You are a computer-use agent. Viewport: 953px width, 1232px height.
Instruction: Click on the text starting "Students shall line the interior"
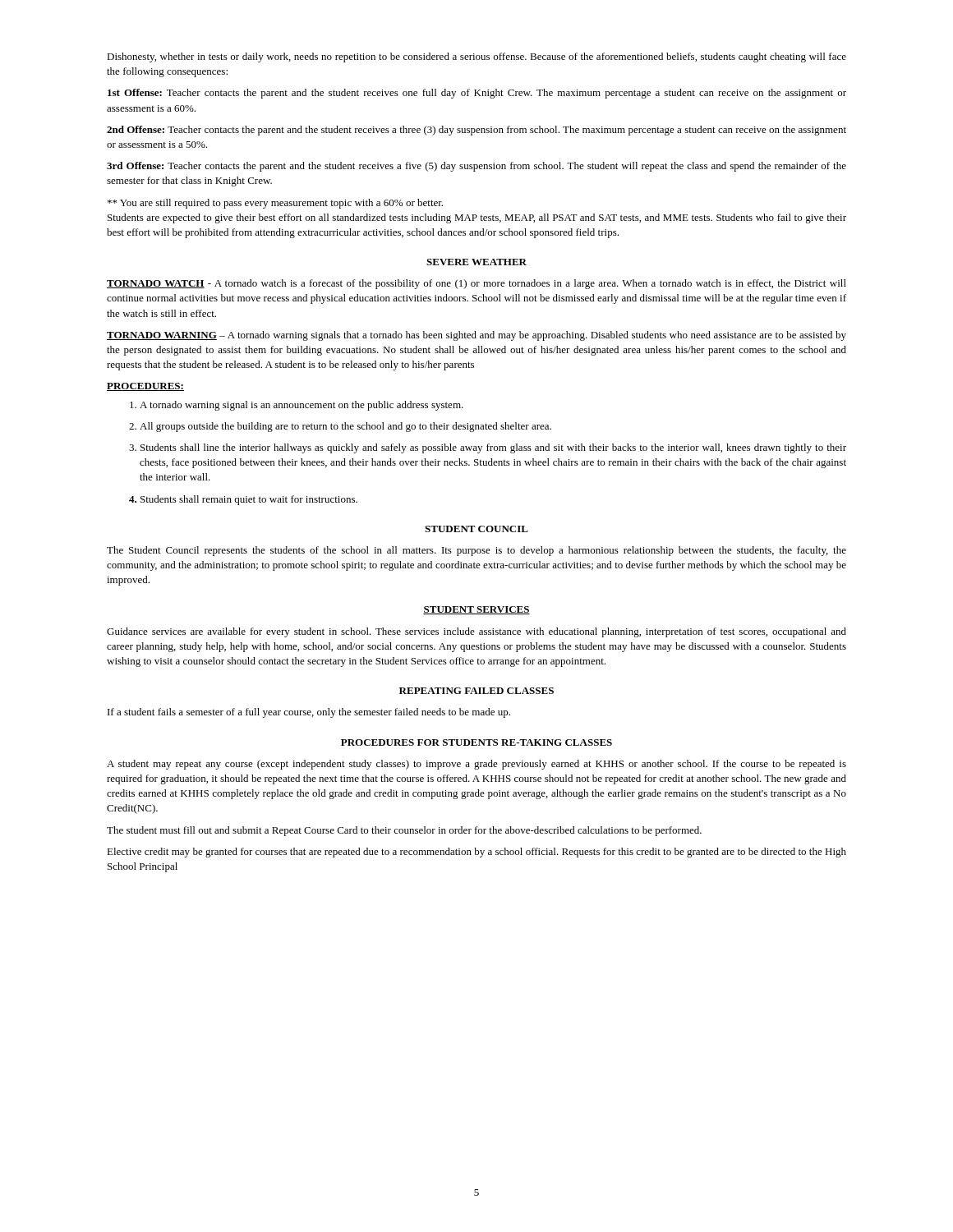tap(476, 463)
